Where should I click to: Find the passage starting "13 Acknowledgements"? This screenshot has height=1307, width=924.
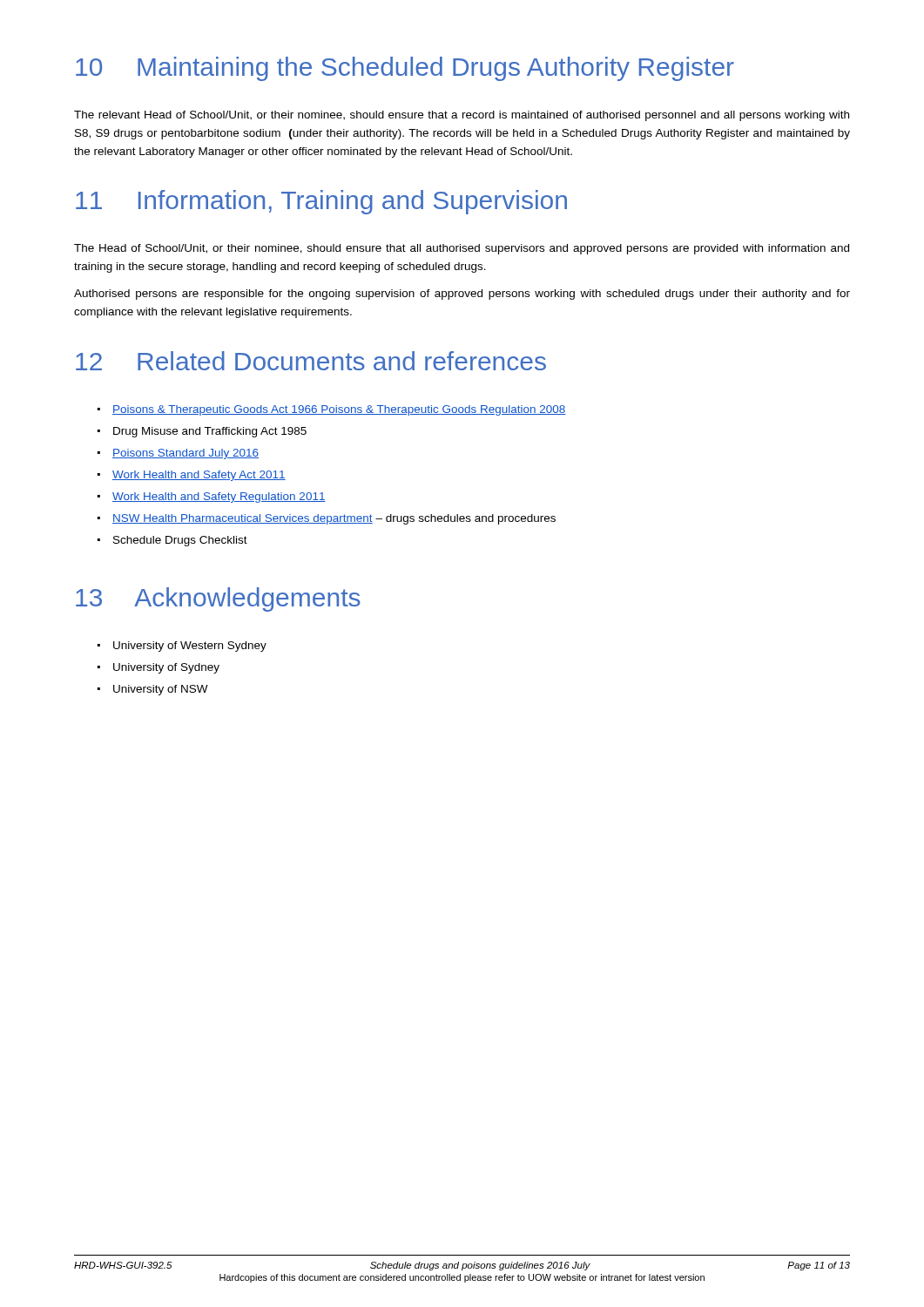pos(218,599)
